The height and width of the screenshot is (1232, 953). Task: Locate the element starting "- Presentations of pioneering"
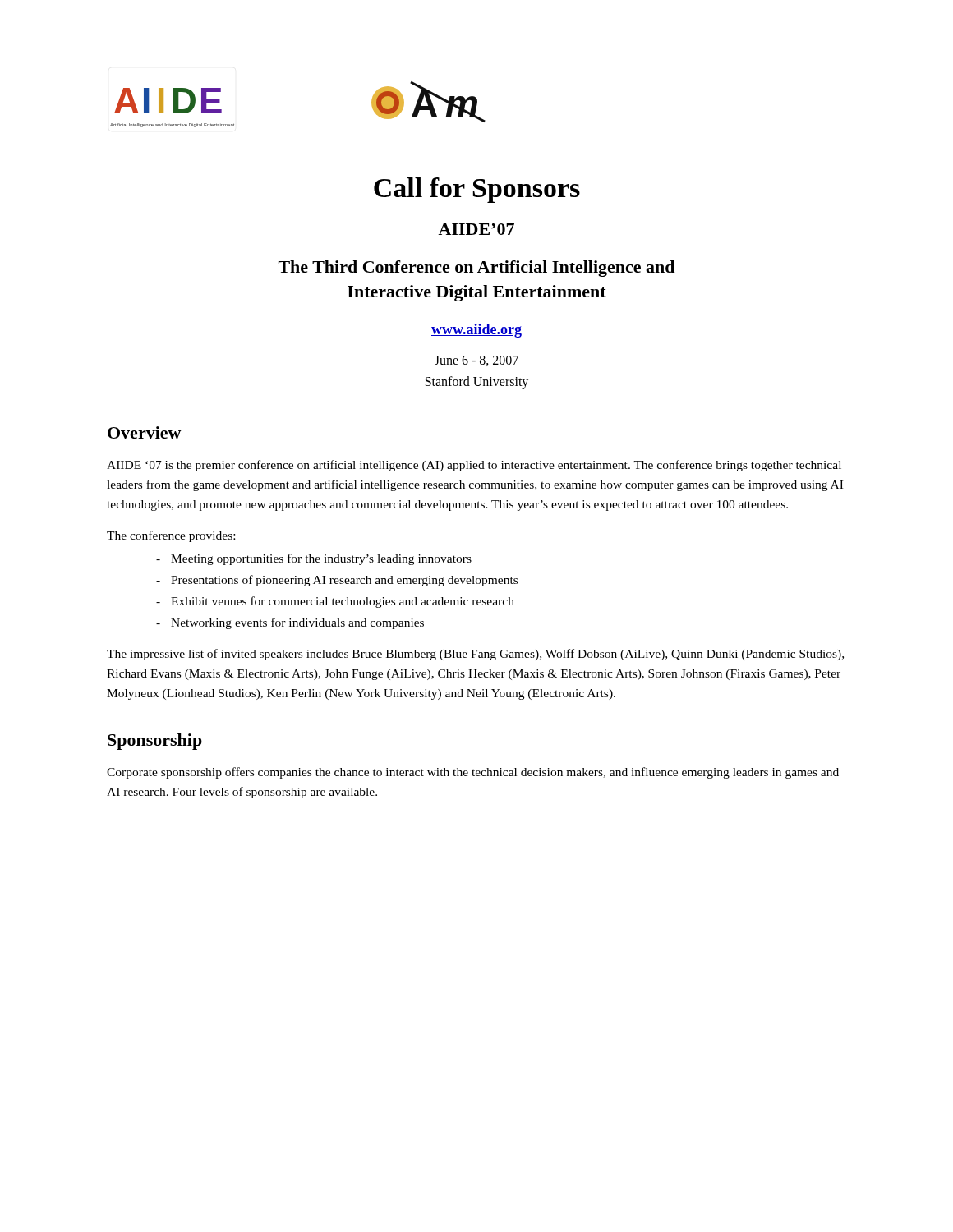(337, 580)
